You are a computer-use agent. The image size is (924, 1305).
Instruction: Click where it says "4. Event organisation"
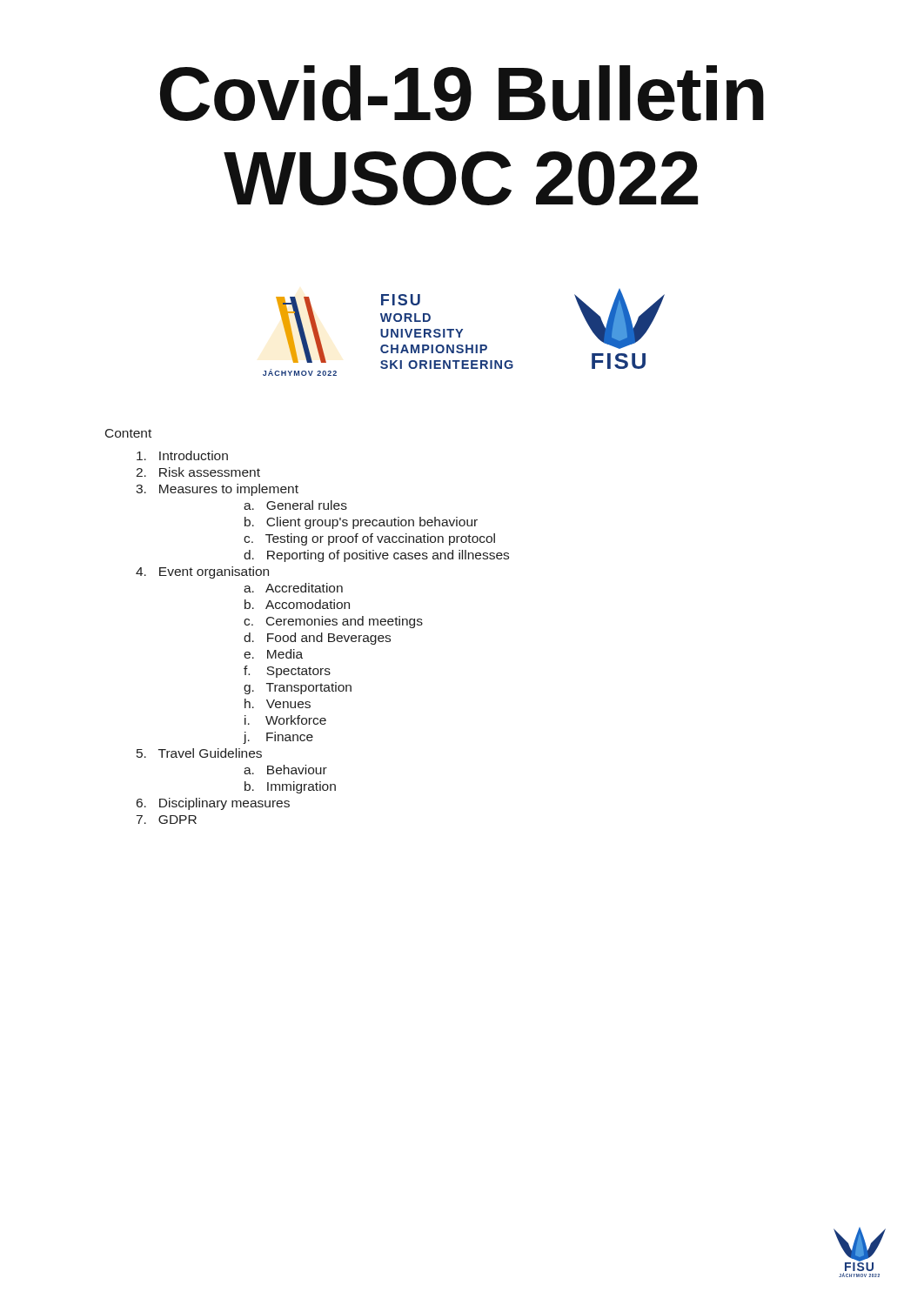click(203, 571)
